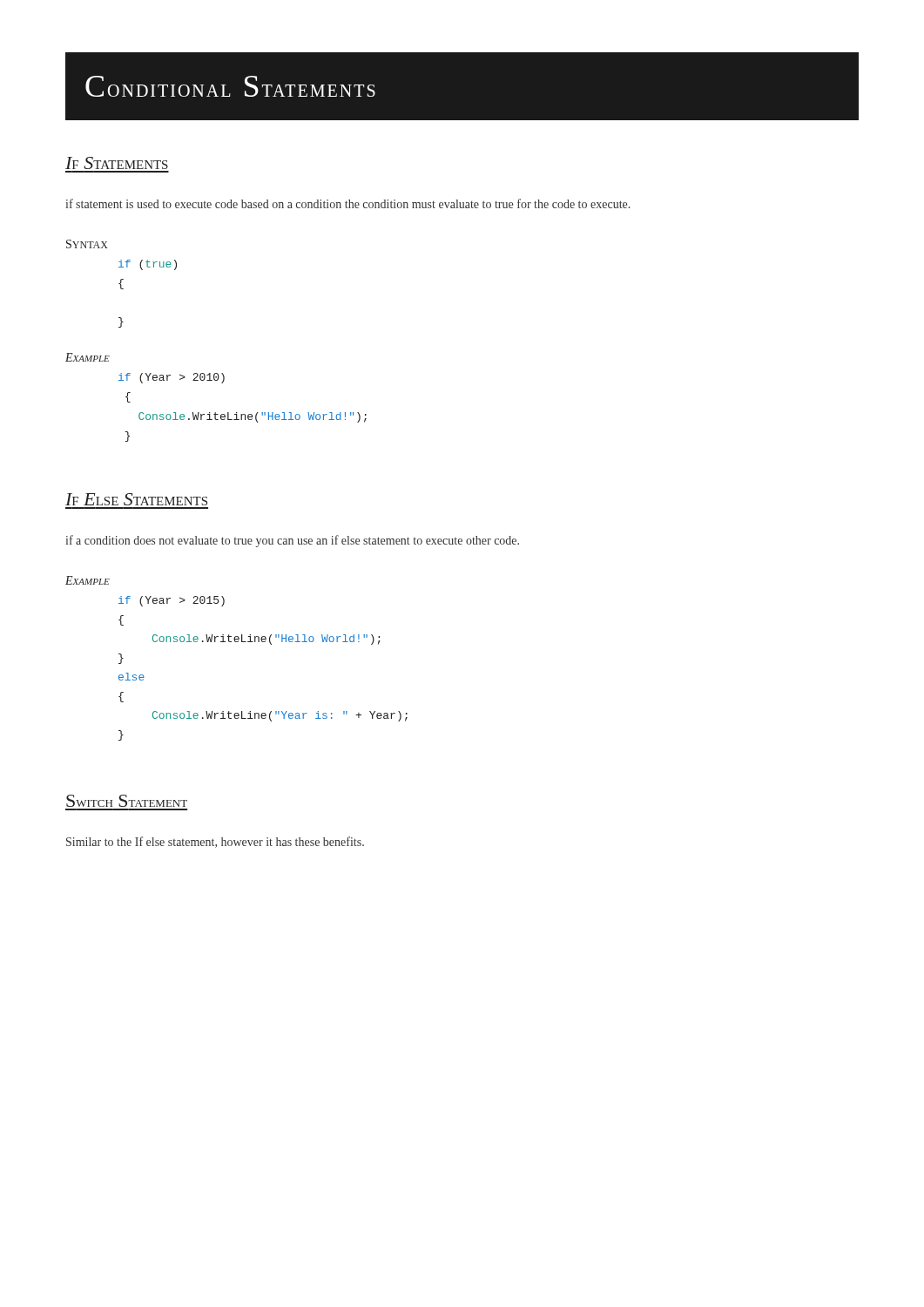Image resolution: width=924 pixels, height=1307 pixels.
Task: Click on the block starting "Similar to the If else statement, however"
Action: coord(215,842)
